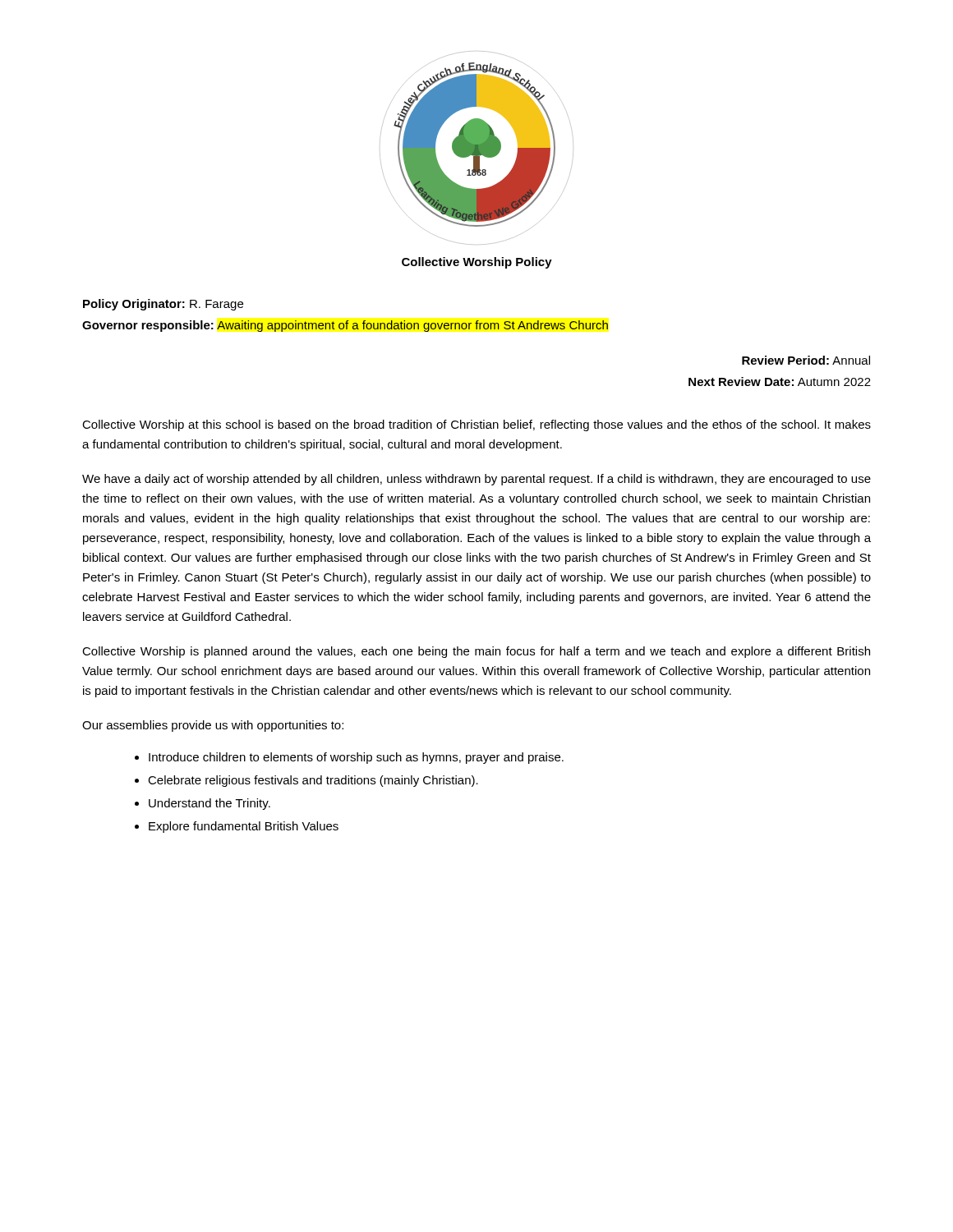The height and width of the screenshot is (1232, 953).
Task: Point to the block starting "Review Period: Annual Next Review Date: Autumn 2022"
Action: click(779, 371)
